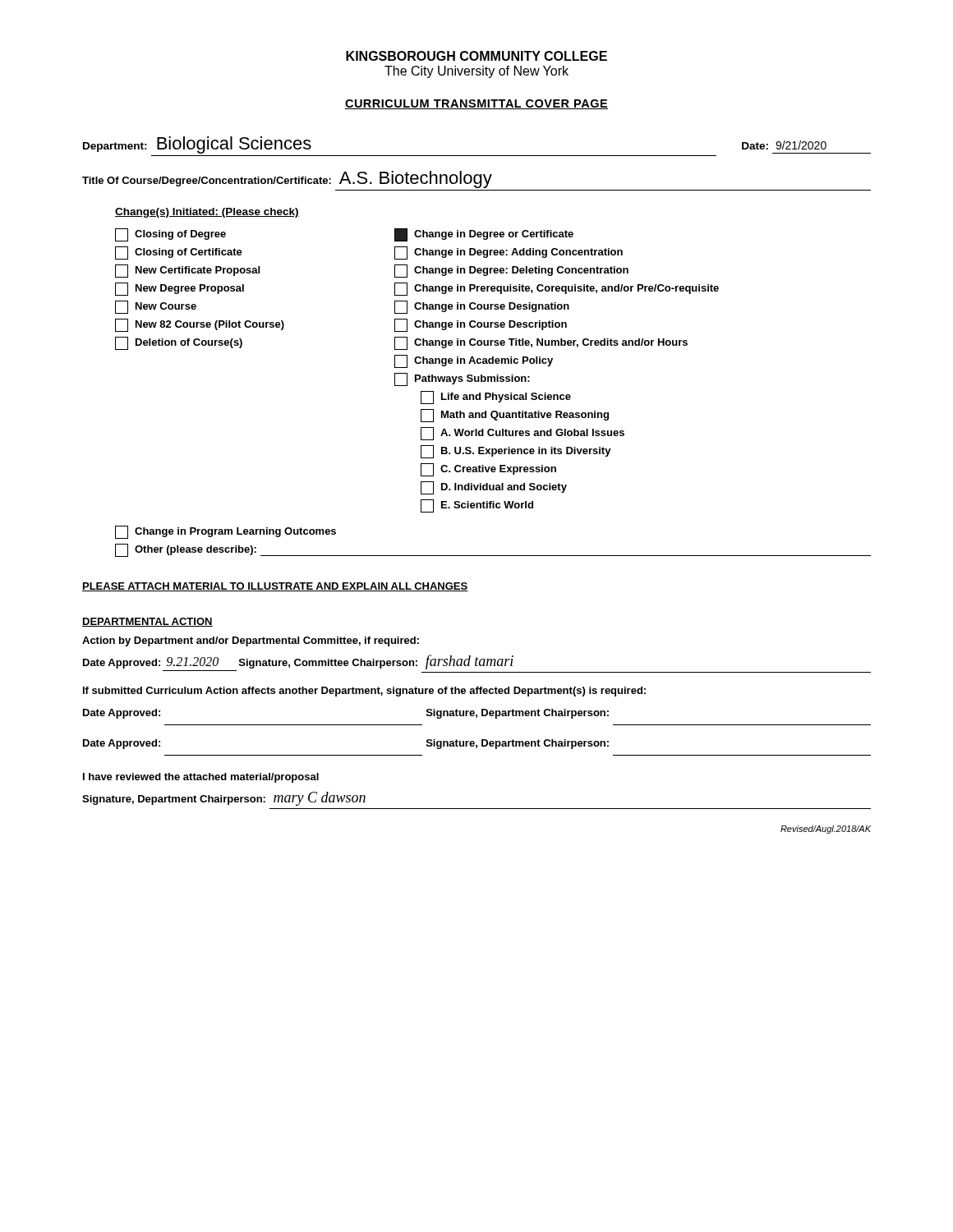Click on the list item that says "Closing of Degree"
Image resolution: width=953 pixels, height=1232 pixels.
(x=171, y=235)
